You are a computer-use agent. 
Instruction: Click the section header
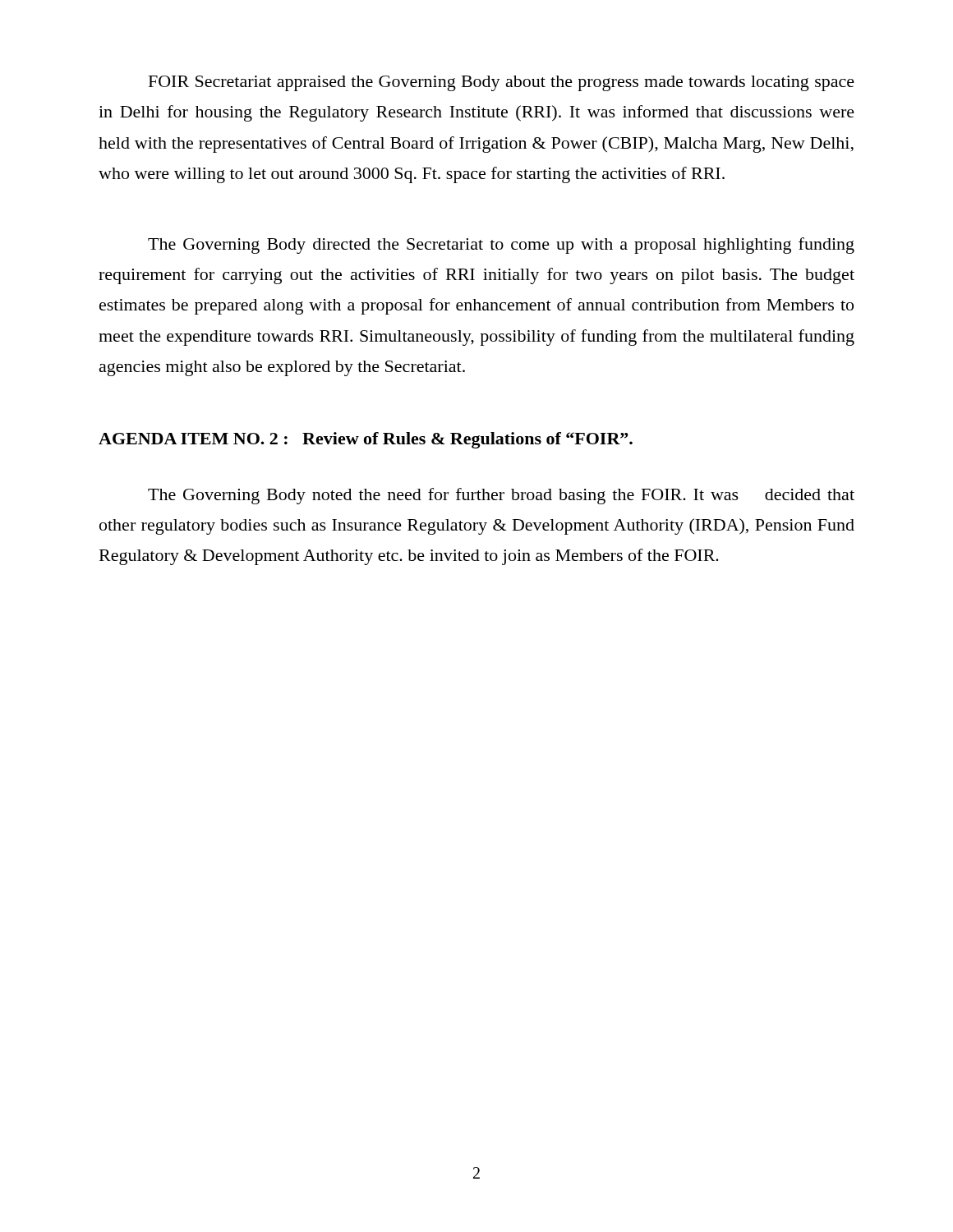[x=366, y=438]
